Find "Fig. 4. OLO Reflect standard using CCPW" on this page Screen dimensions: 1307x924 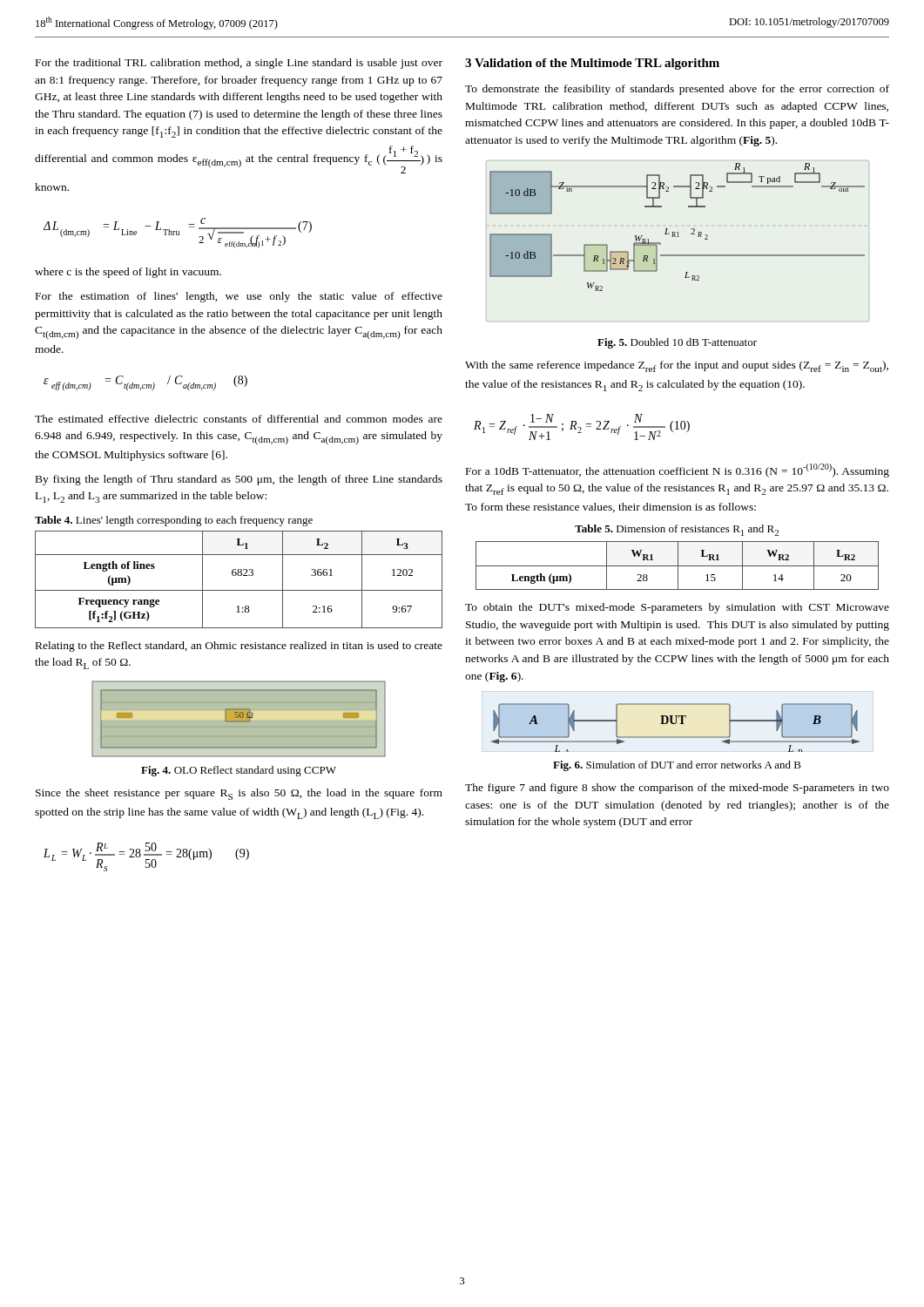click(239, 770)
